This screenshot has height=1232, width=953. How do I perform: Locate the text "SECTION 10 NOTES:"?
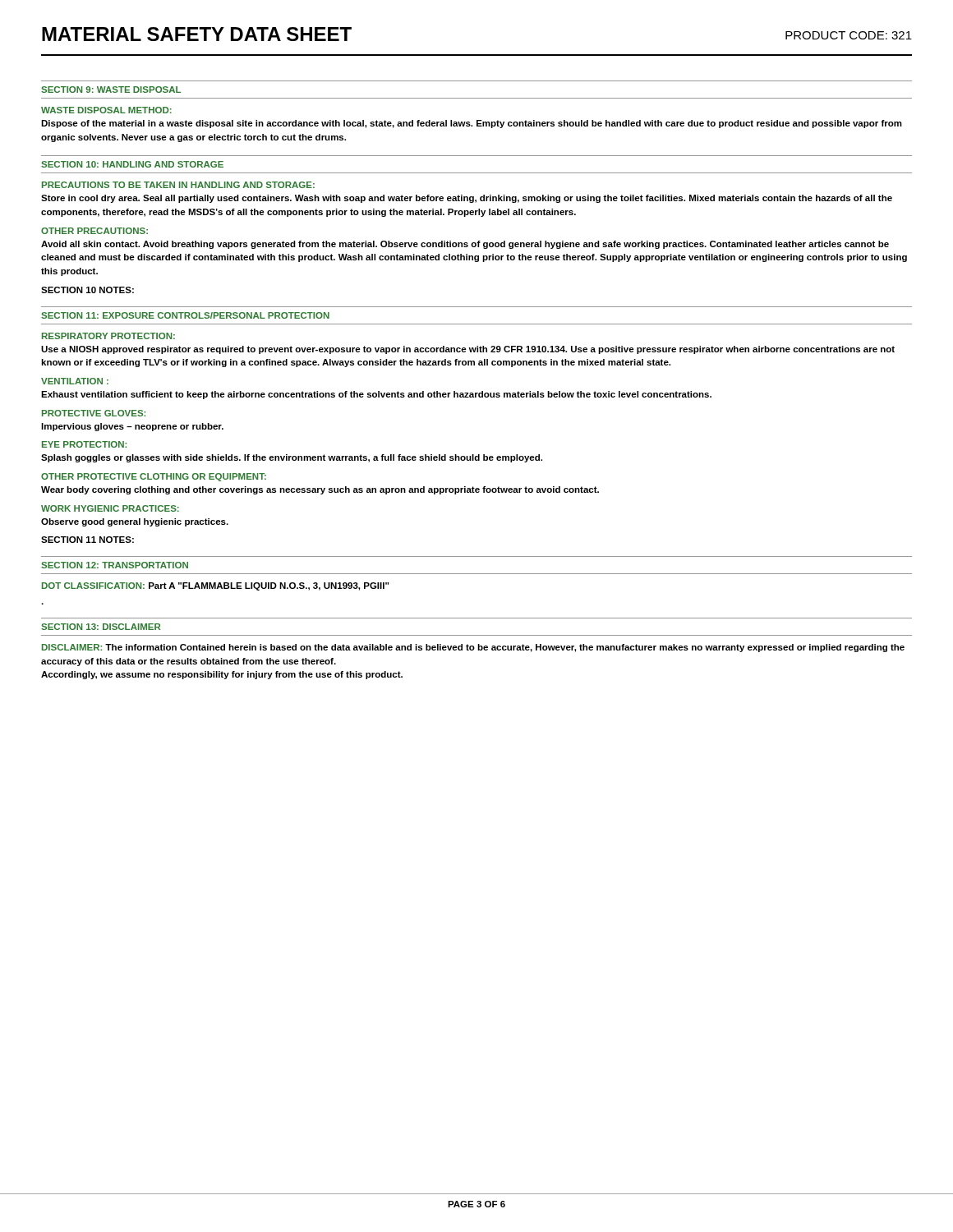(88, 290)
